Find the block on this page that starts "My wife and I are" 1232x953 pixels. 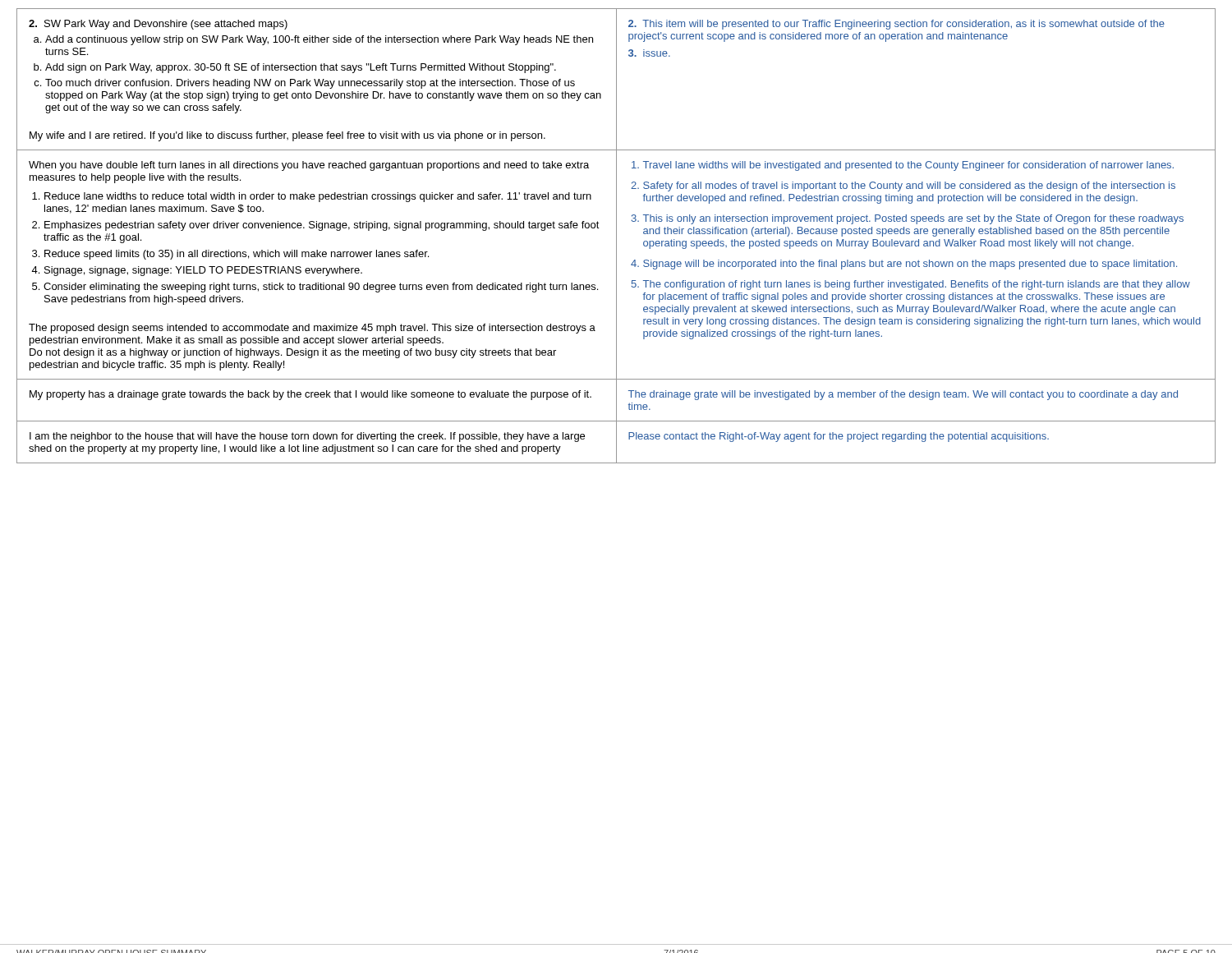click(287, 135)
